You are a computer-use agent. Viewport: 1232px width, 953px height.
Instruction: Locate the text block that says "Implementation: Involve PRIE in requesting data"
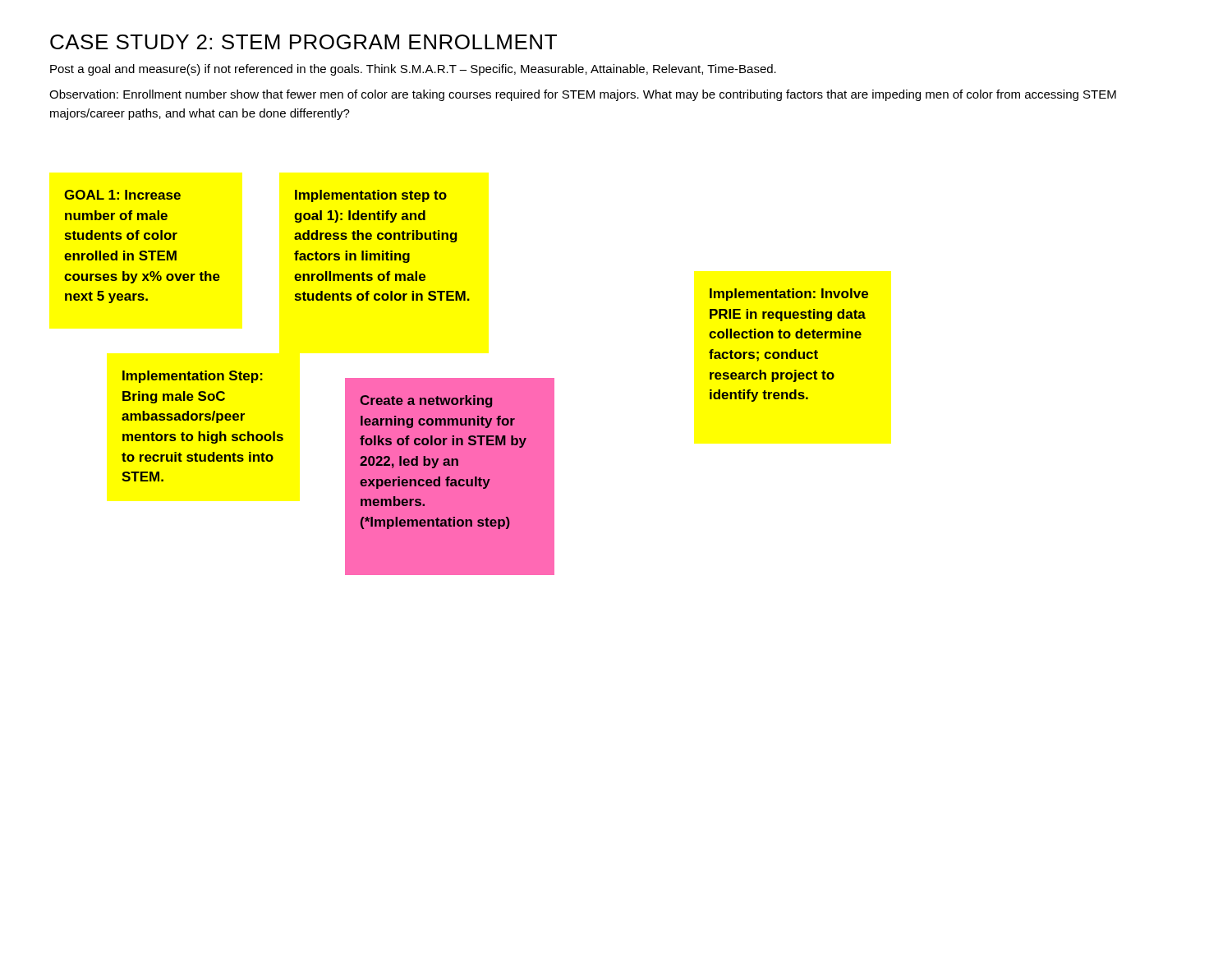(x=789, y=344)
